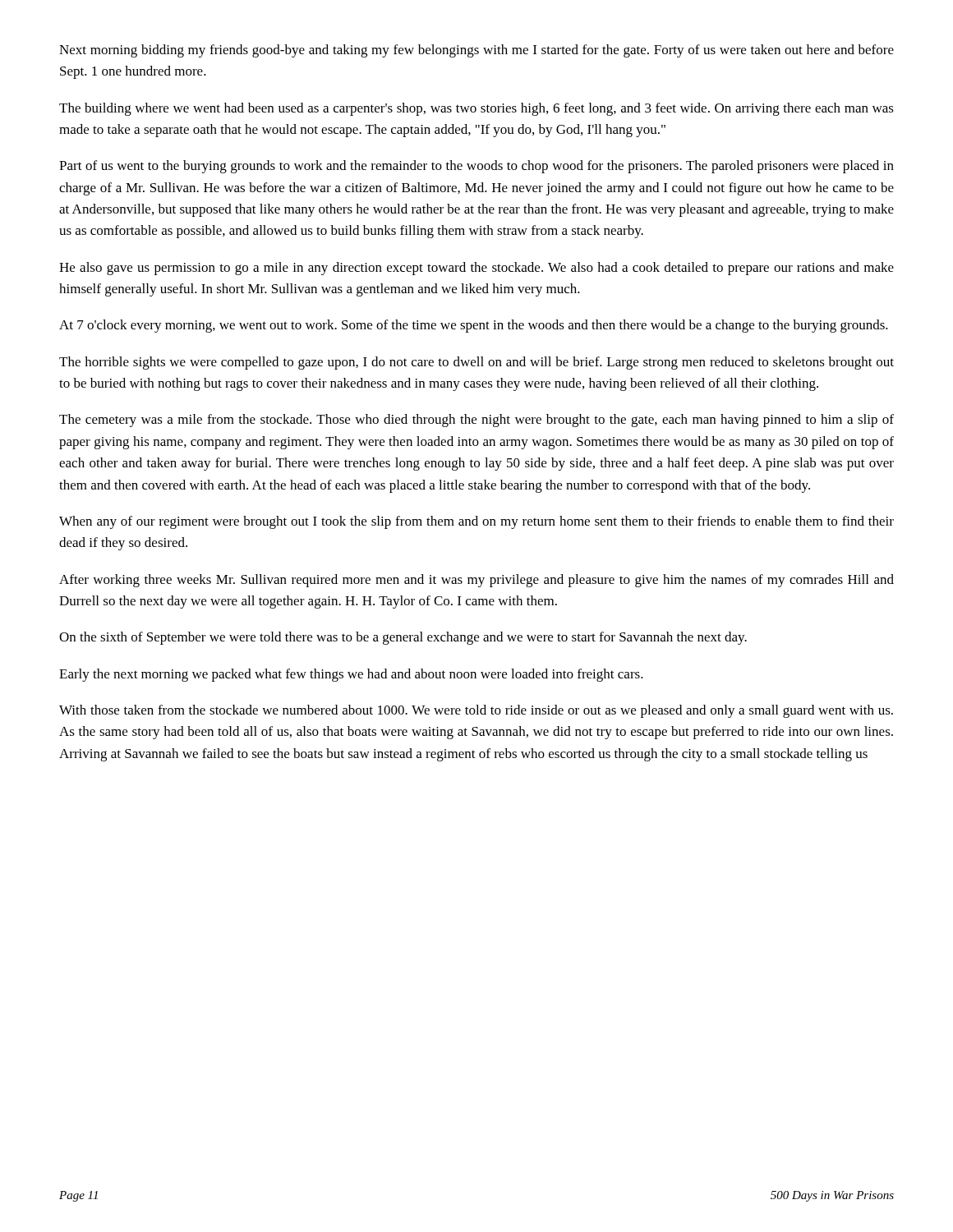
Task: Click on the text block that says "He also gave us permission"
Action: (476, 278)
